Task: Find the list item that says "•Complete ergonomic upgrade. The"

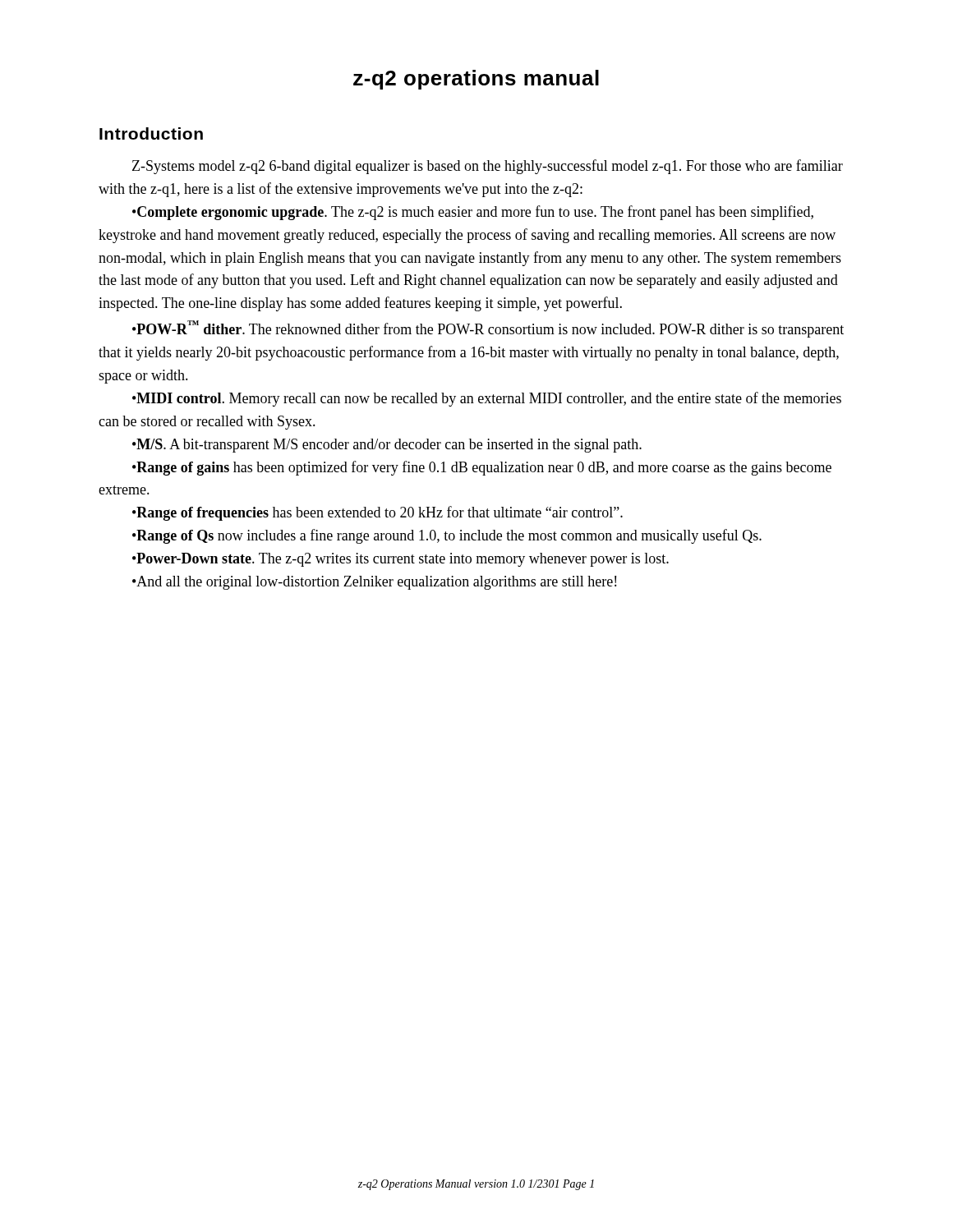Action: pos(470,258)
